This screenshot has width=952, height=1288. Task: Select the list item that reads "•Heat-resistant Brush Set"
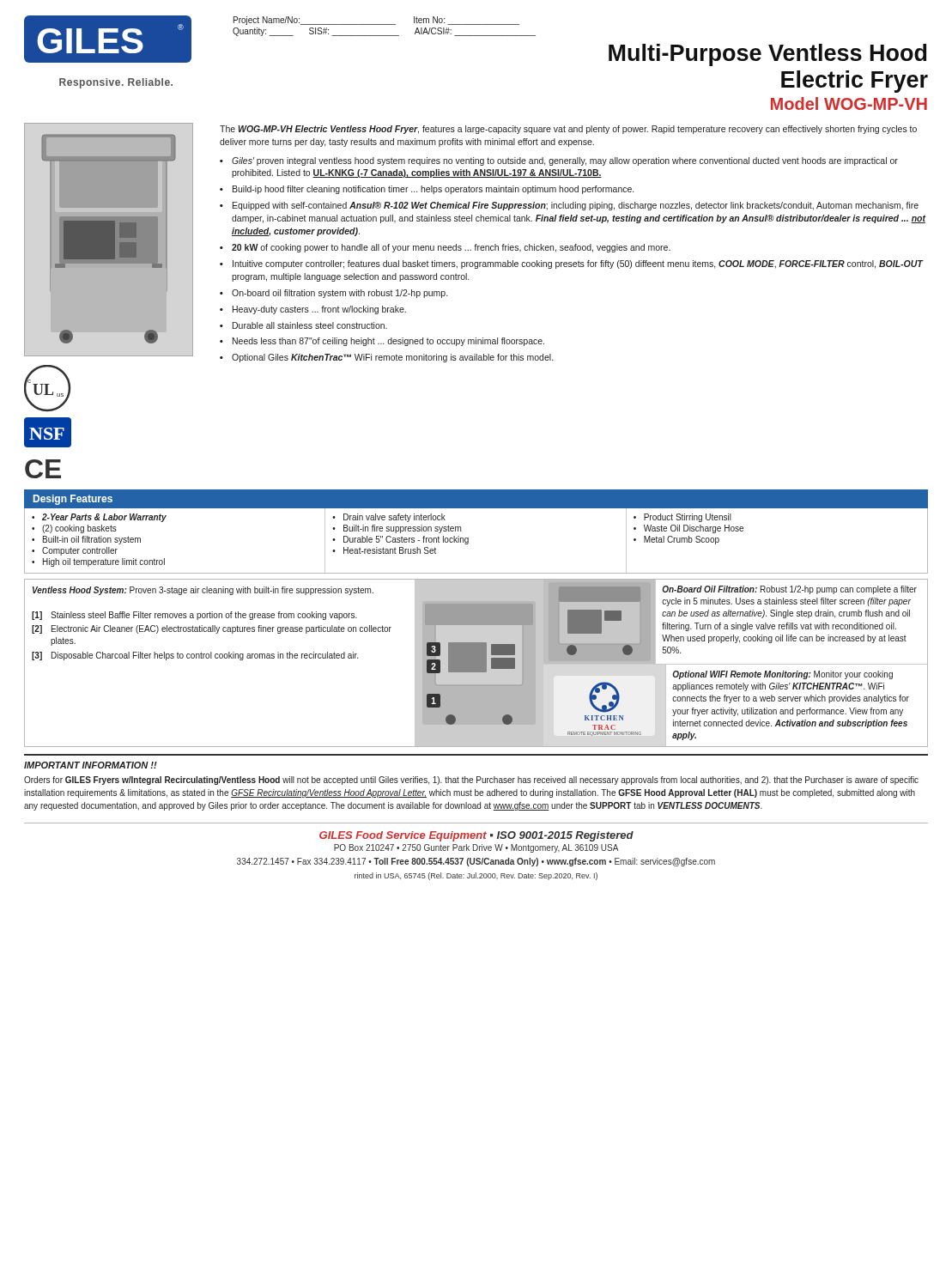(384, 551)
